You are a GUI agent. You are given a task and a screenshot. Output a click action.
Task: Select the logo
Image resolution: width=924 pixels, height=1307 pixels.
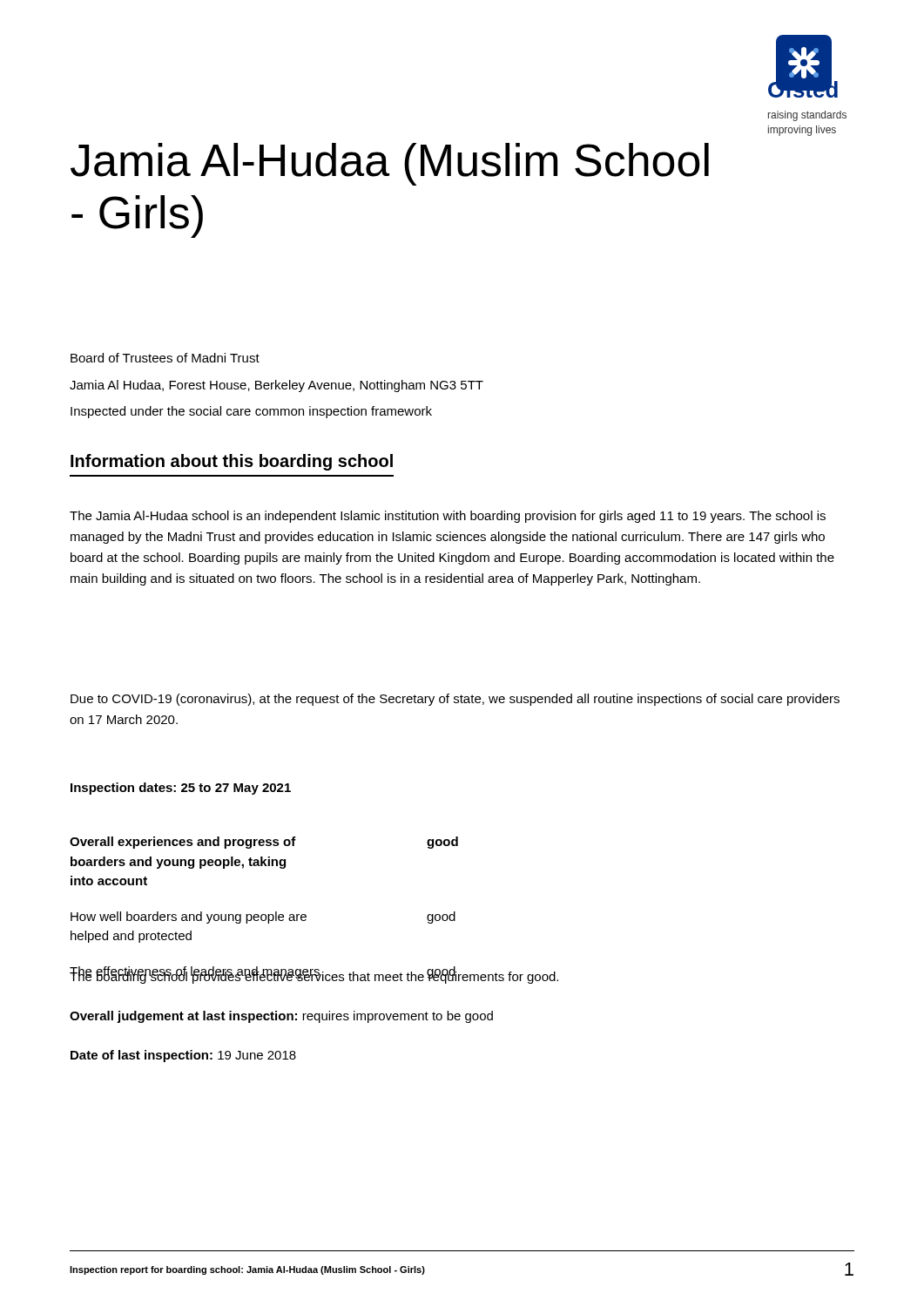[x=811, y=86]
